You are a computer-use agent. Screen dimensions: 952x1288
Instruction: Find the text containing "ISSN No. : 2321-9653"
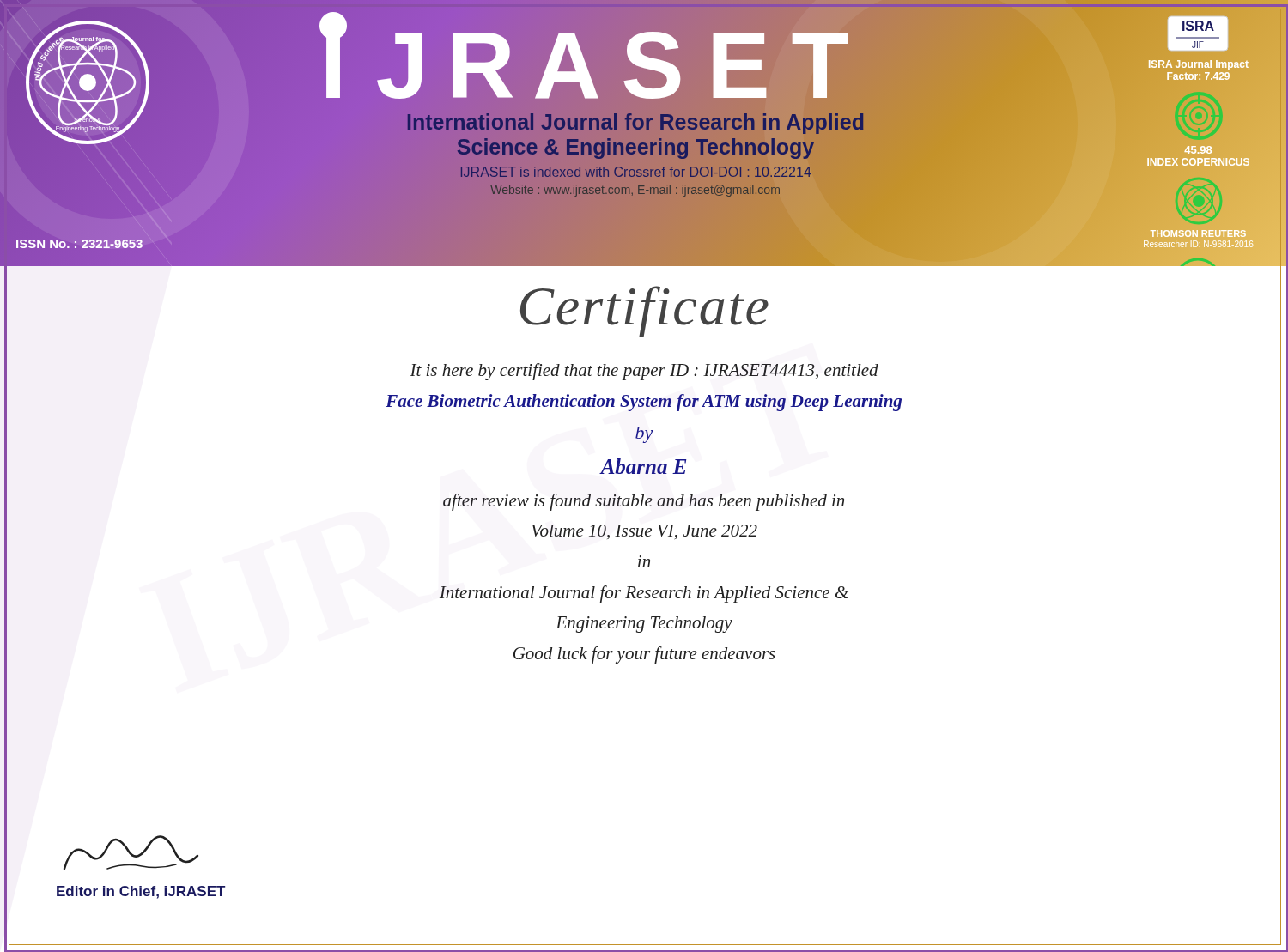tap(79, 243)
